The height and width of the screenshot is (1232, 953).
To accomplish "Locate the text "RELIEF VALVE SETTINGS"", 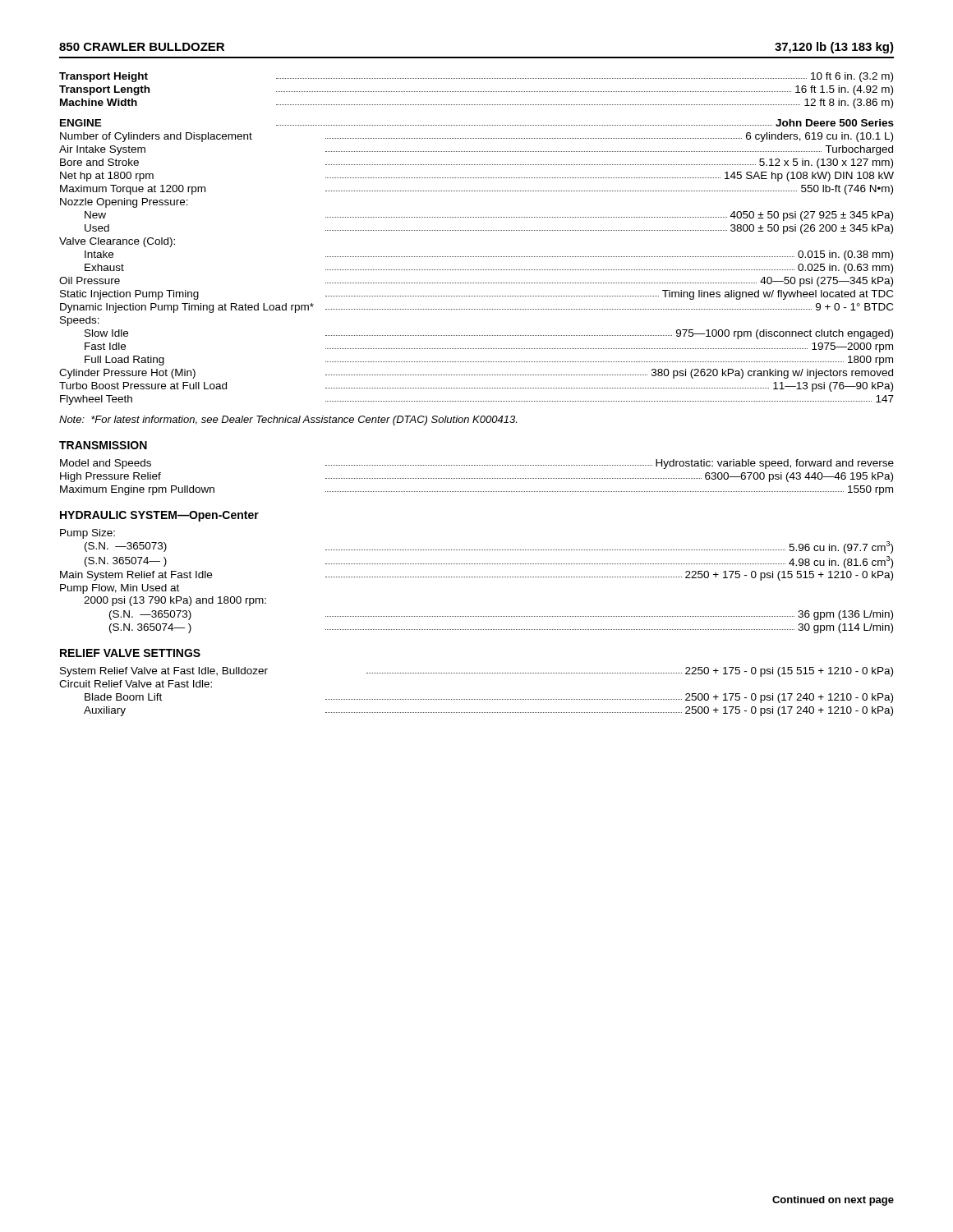I will pos(130,653).
